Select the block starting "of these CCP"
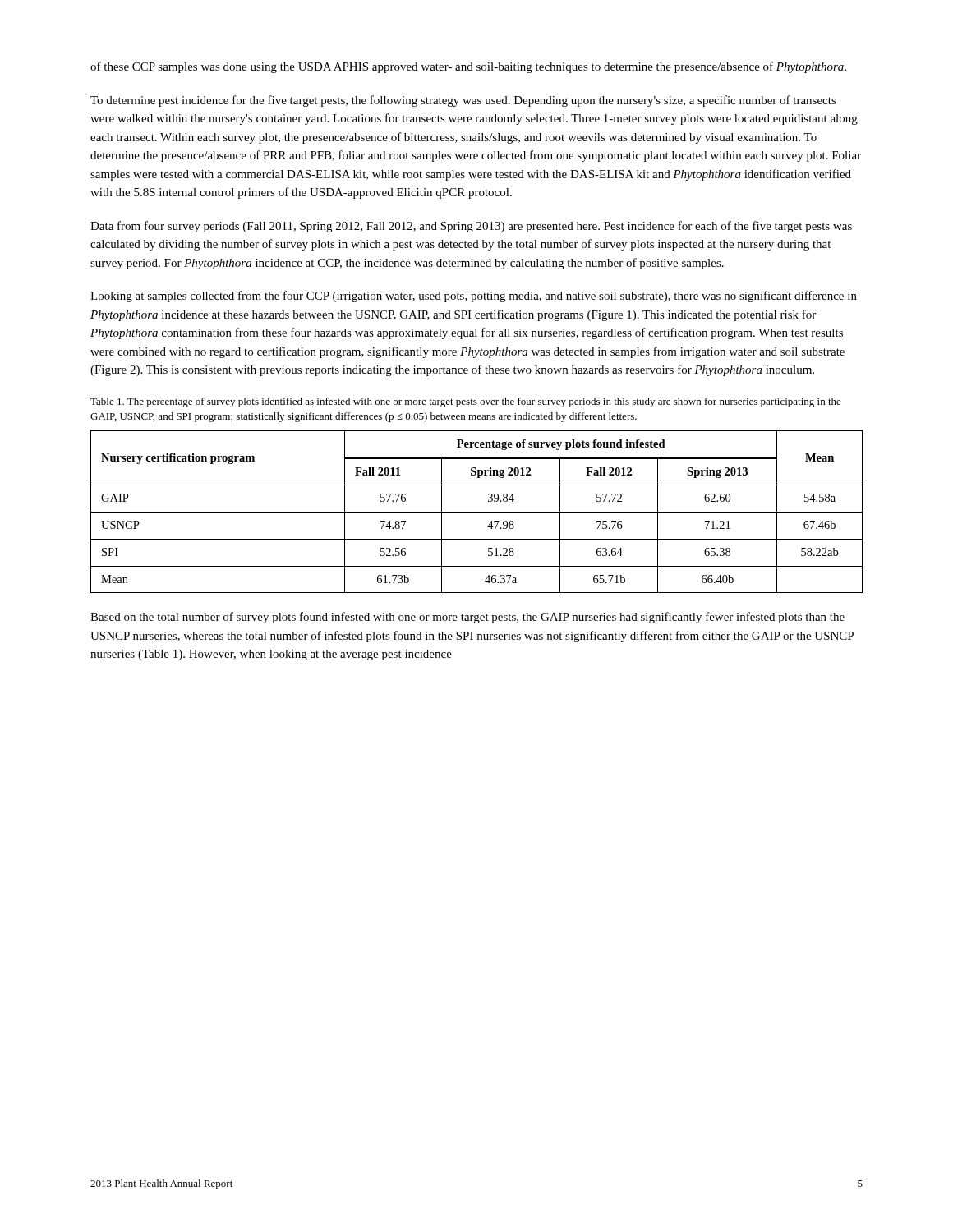The image size is (953, 1232). pyautogui.click(x=469, y=67)
